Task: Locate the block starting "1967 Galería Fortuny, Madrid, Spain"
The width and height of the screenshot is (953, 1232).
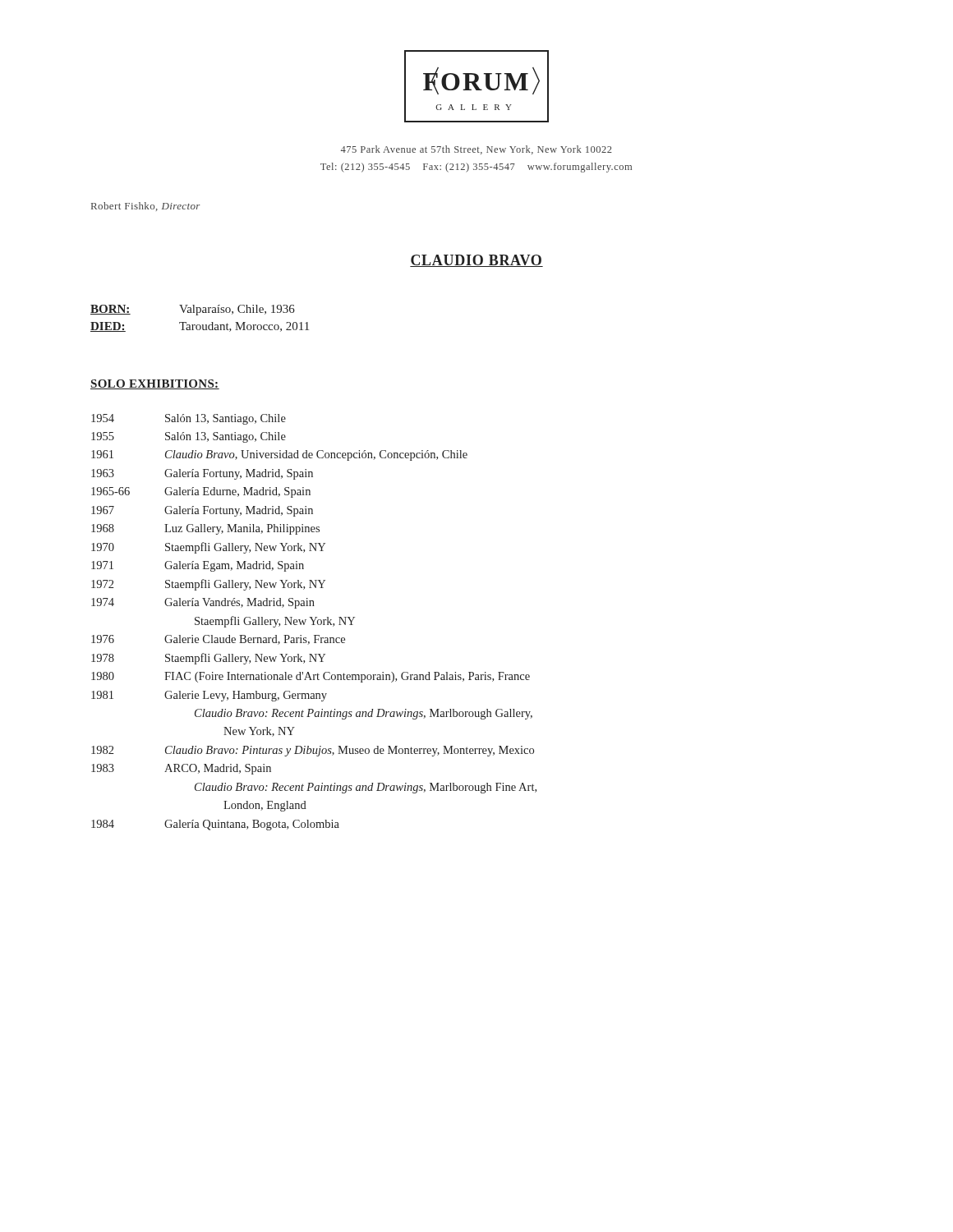Action: pyautogui.click(x=202, y=511)
